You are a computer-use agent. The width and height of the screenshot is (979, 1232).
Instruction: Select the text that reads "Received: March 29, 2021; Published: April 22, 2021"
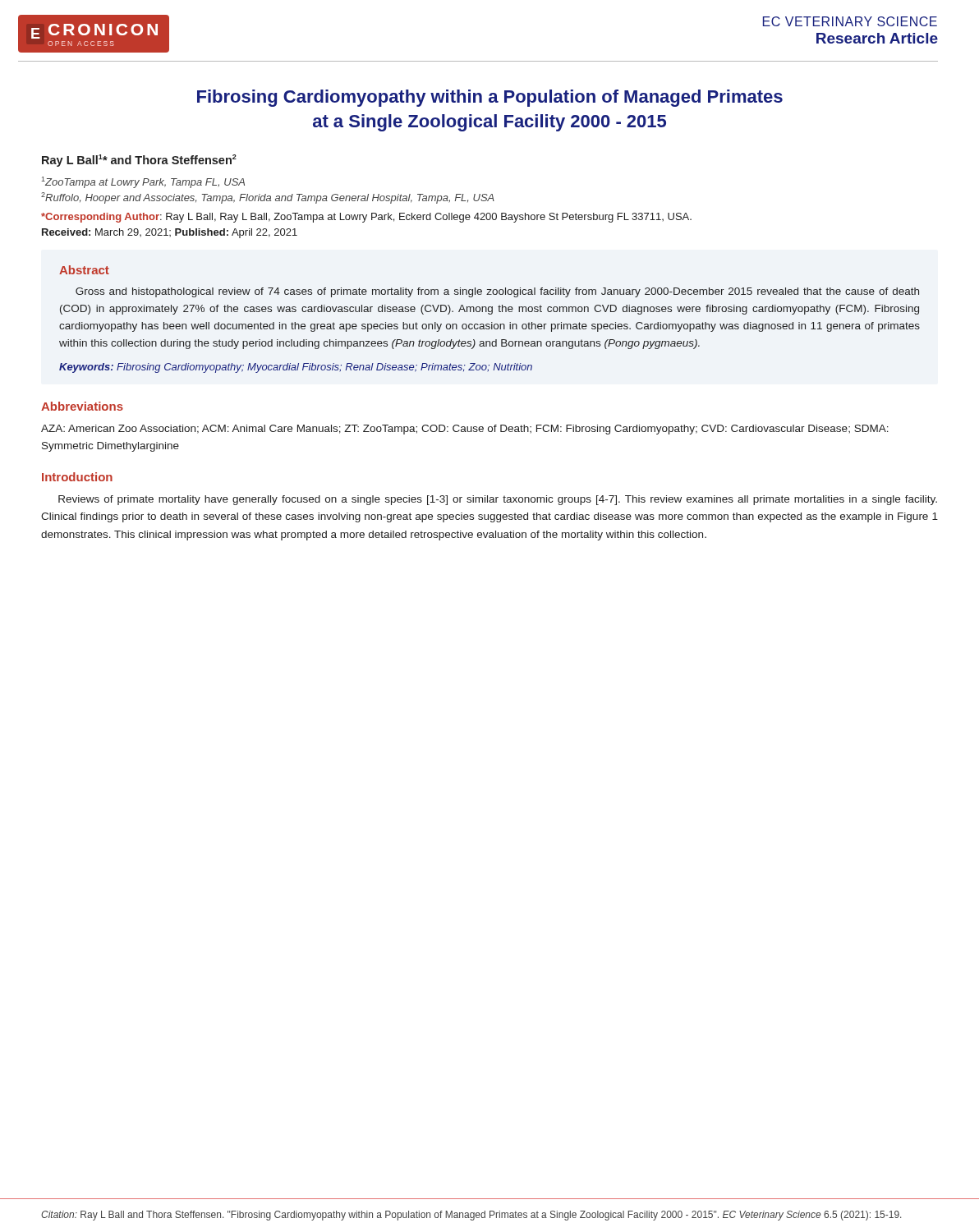click(x=169, y=232)
